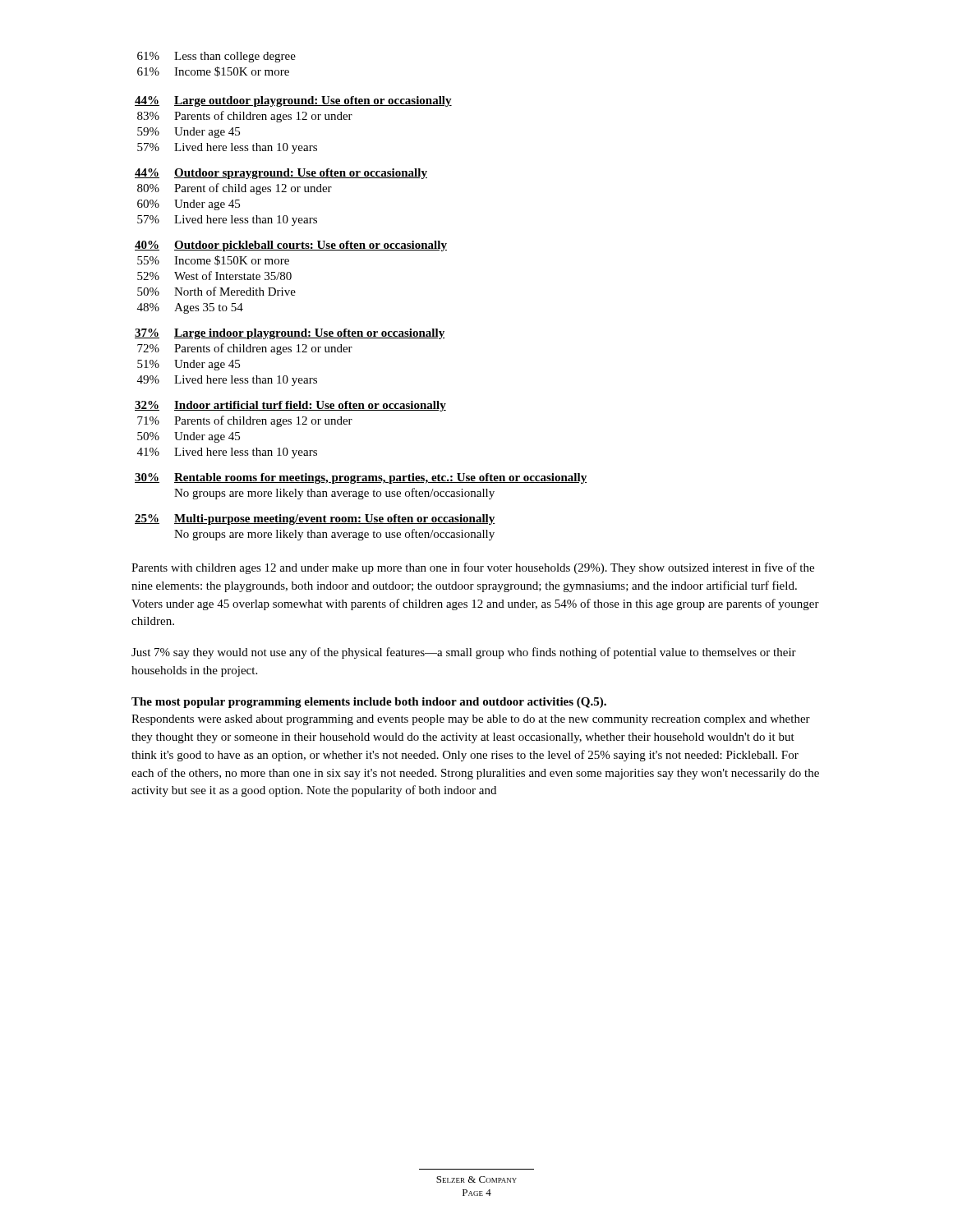Navigate to the passage starting "Just 7% say they would"
This screenshot has width=953, height=1232.
(x=464, y=661)
